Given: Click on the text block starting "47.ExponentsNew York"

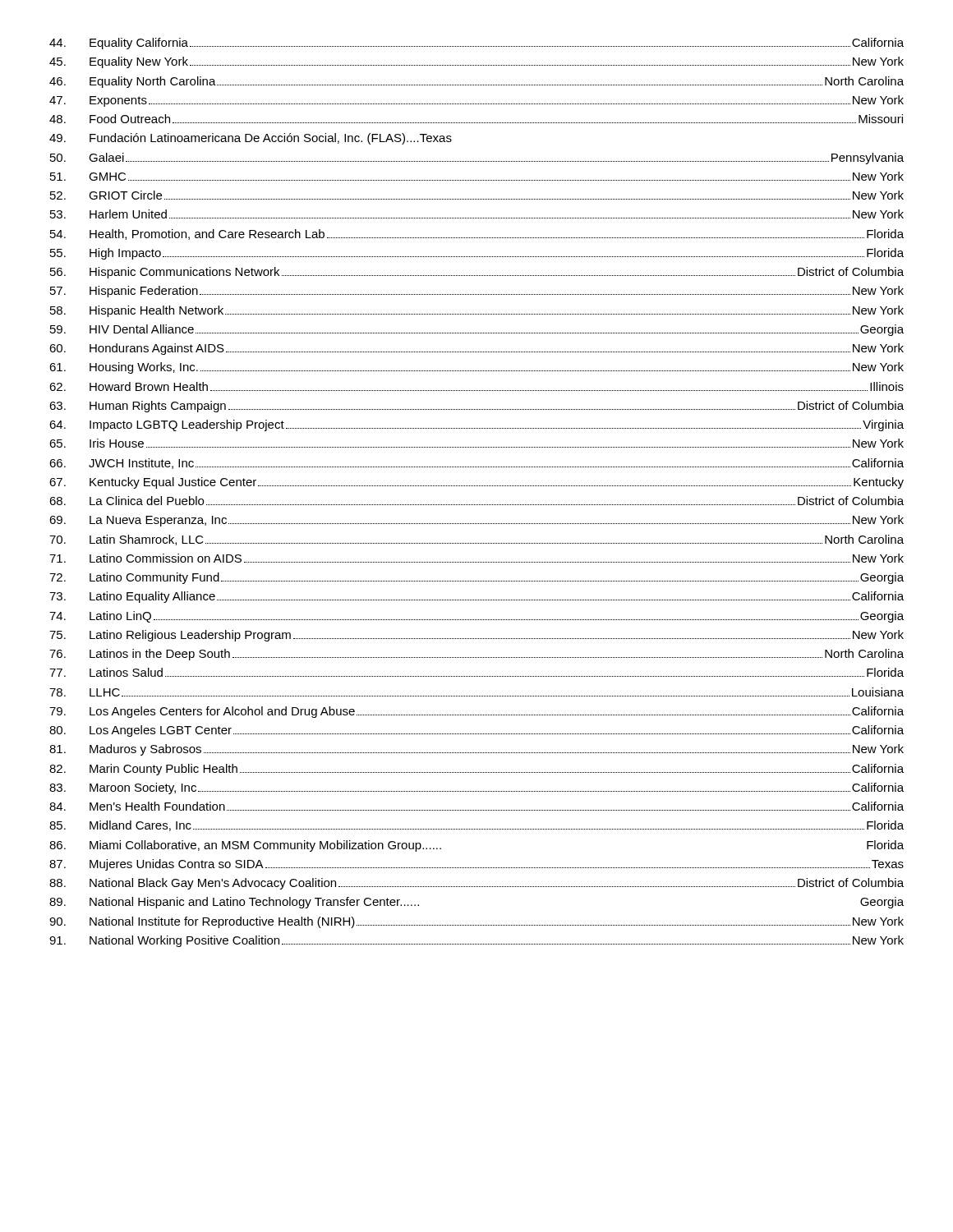Looking at the screenshot, I should [x=476, y=100].
